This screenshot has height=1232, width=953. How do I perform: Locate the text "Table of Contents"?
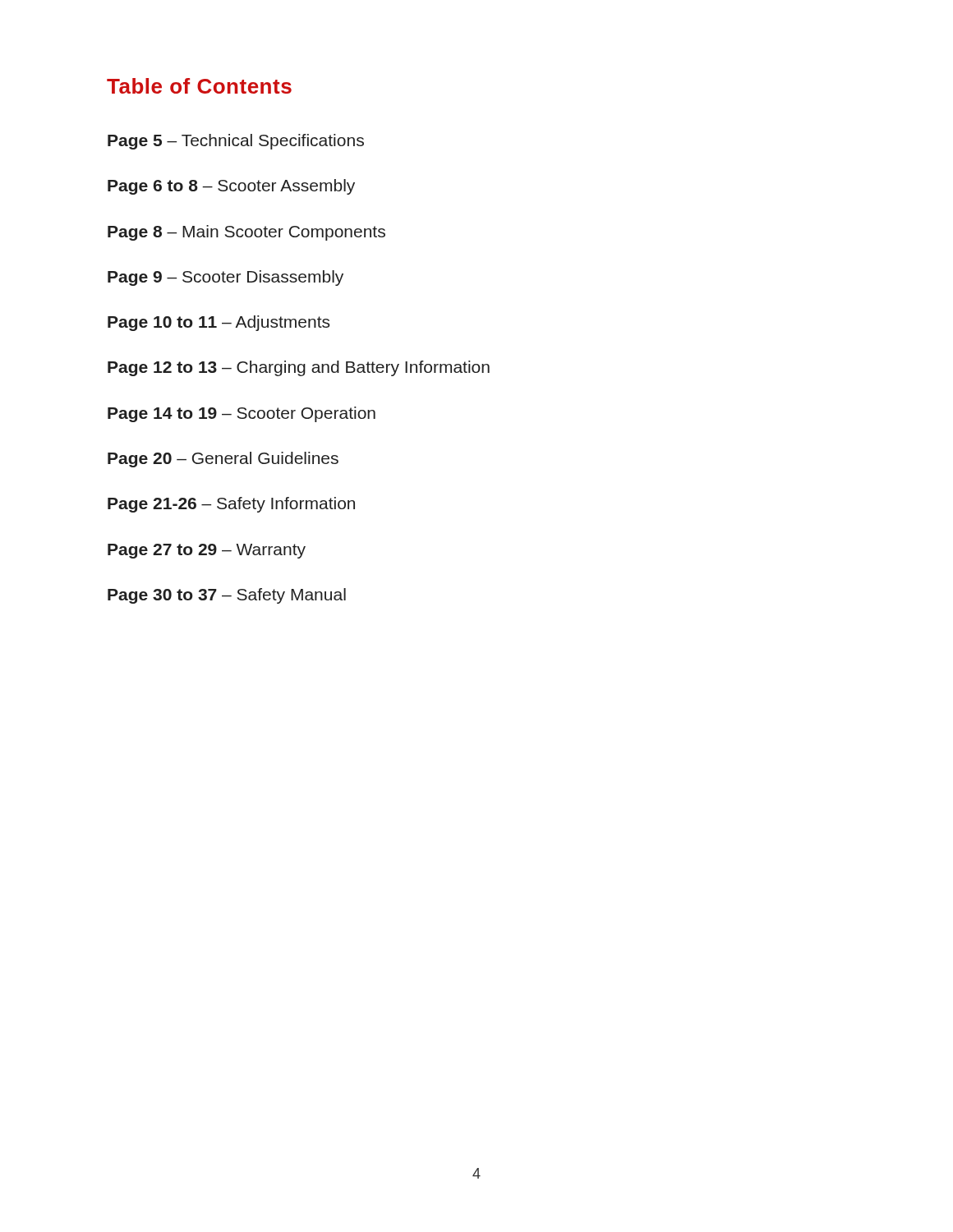(x=200, y=87)
